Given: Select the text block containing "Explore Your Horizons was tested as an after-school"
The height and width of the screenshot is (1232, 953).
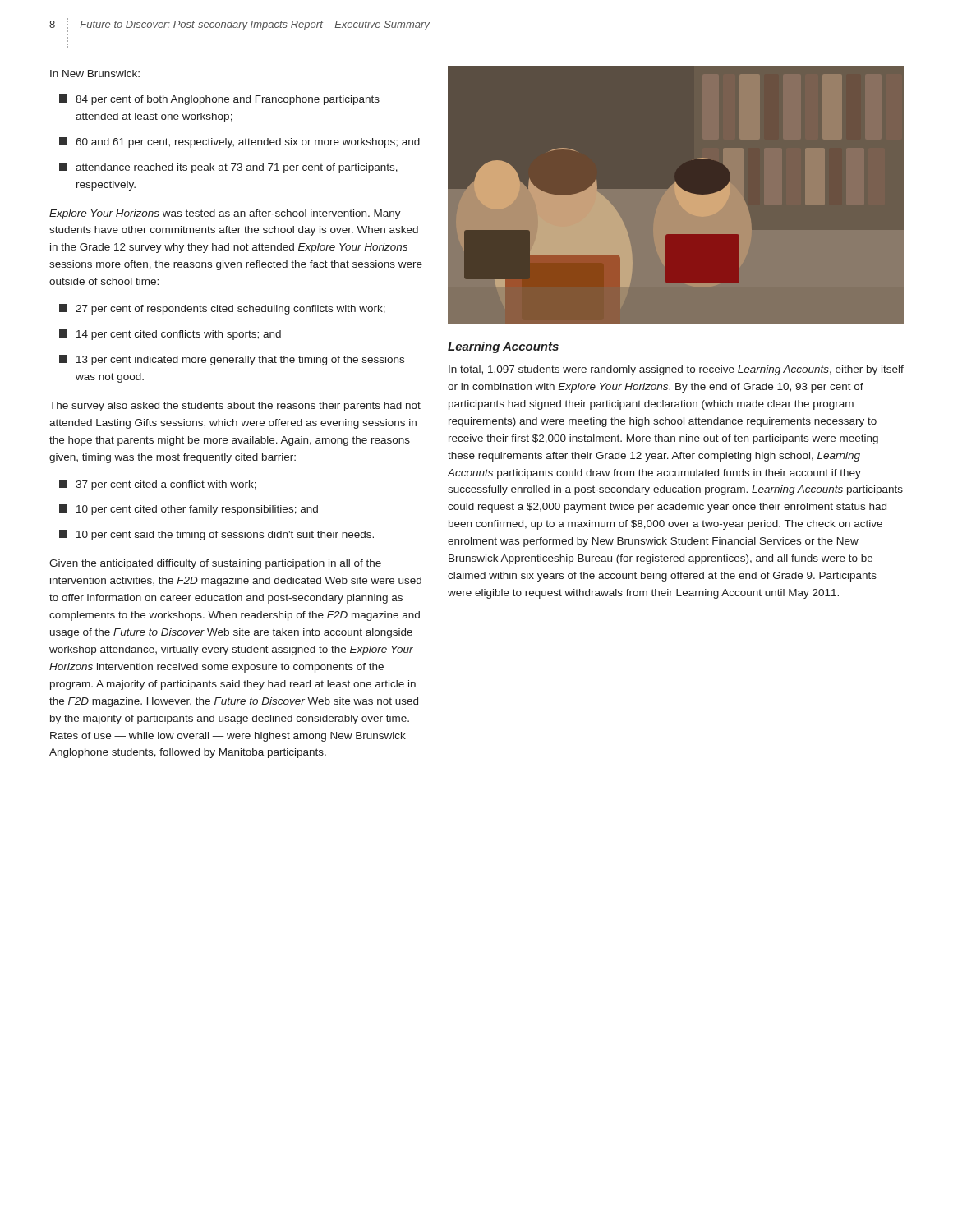Looking at the screenshot, I should [x=236, y=247].
